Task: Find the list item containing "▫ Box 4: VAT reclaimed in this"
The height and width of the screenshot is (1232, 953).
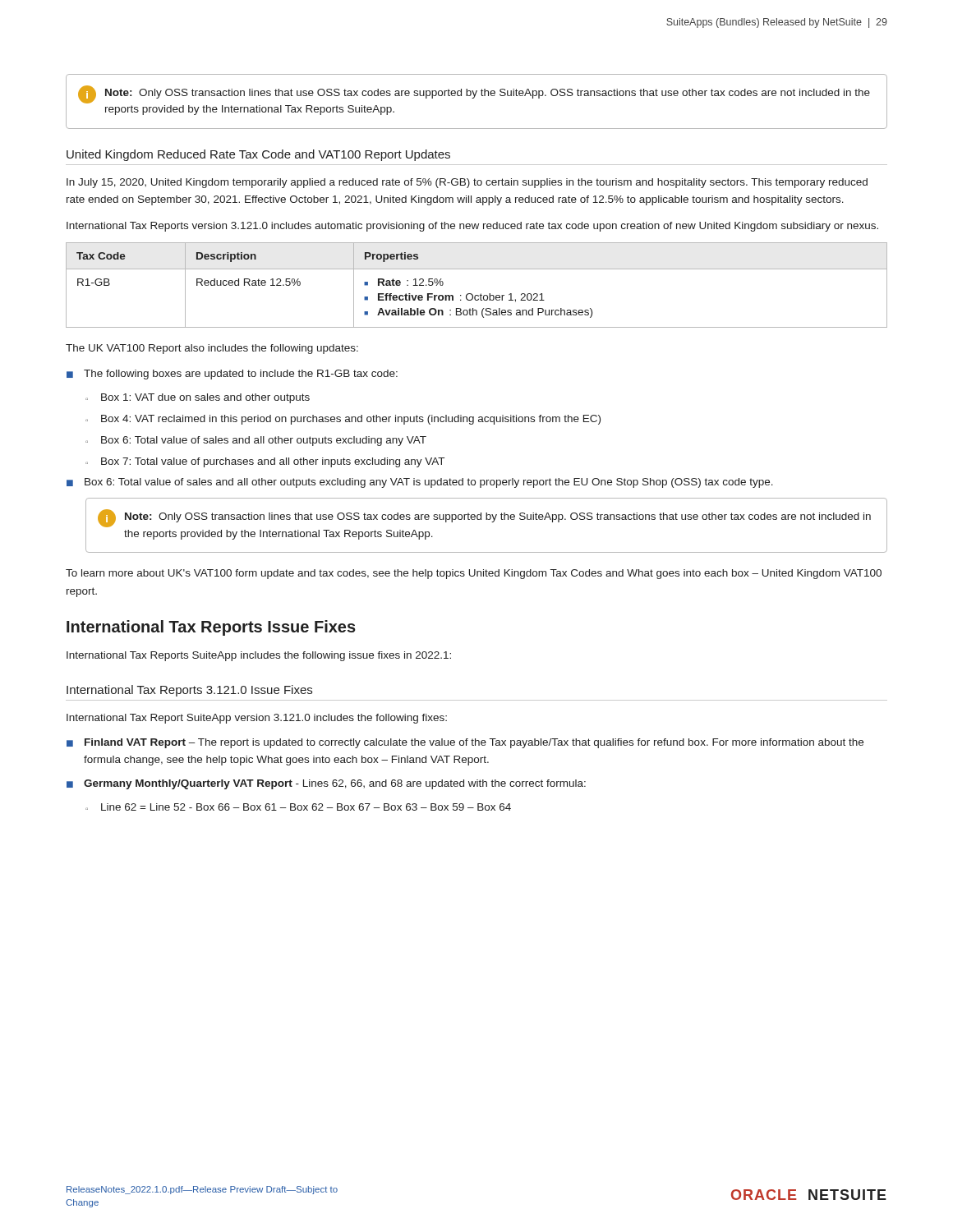Action: (343, 419)
